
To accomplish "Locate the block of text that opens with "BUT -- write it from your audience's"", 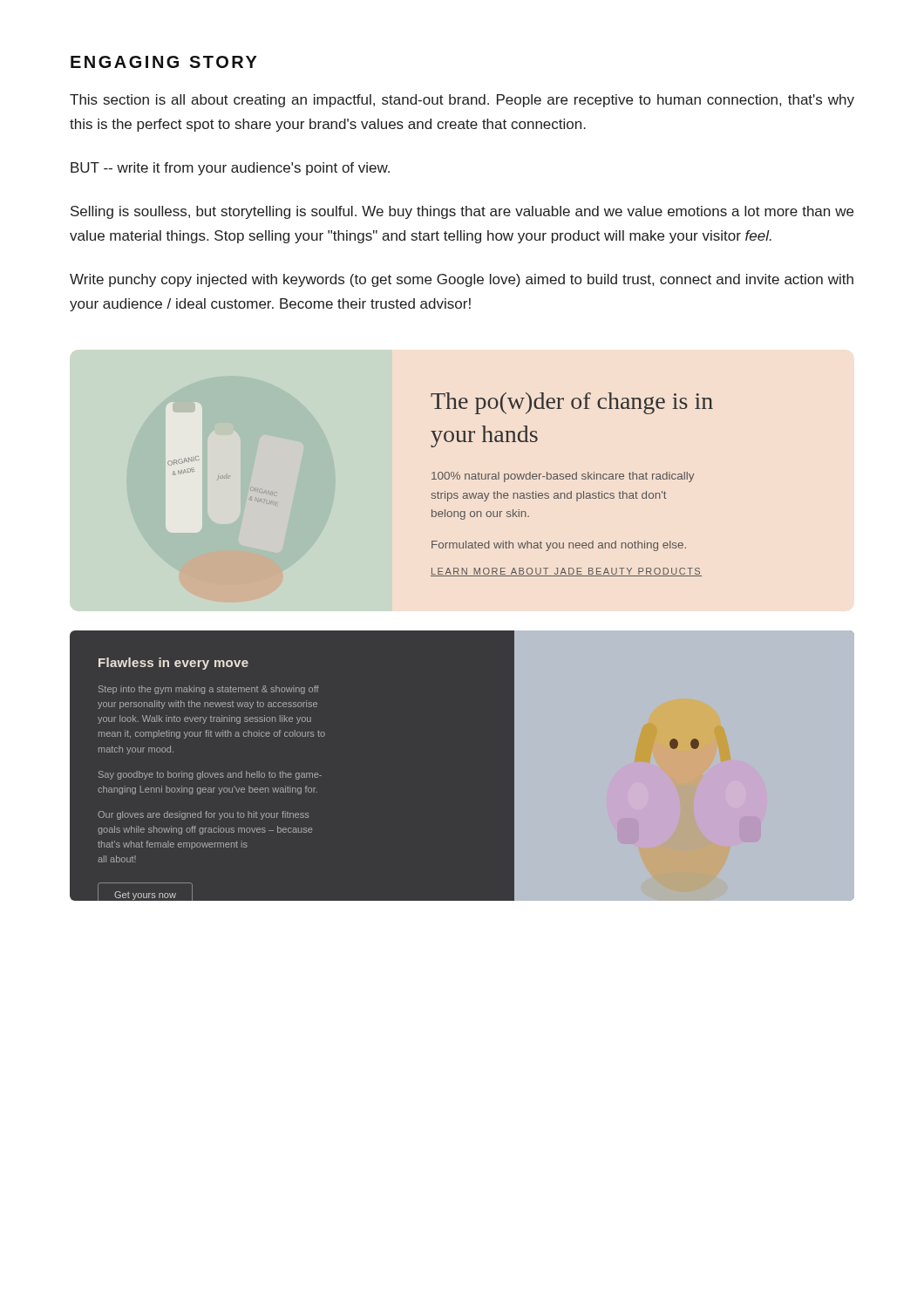I will coord(230,168).
